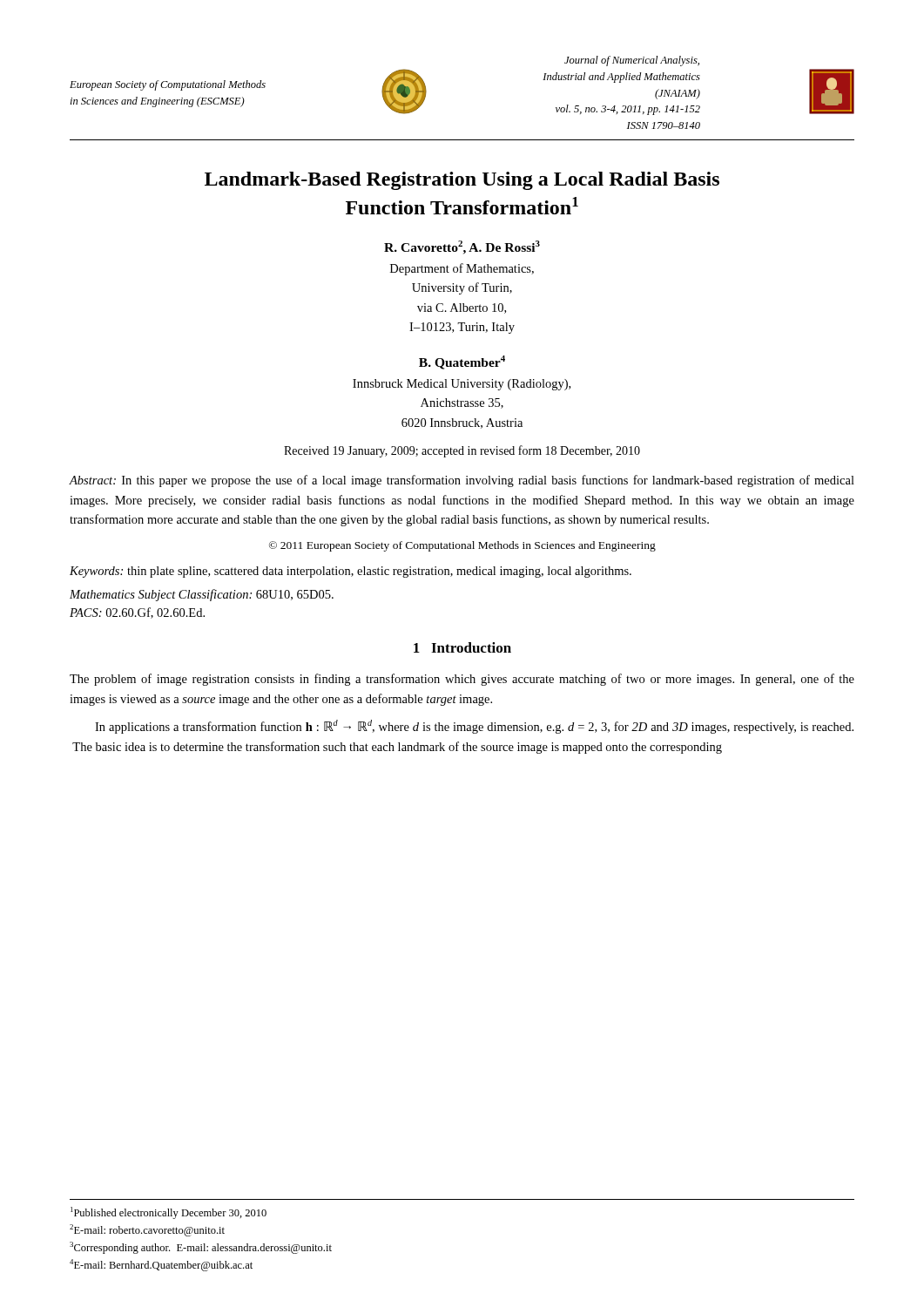Find the text block with the text "© 2011 European Society of Computational Methods in"
Image resolution: width=924 pixels, height=1307 pixels.
(x=462, y=545)
